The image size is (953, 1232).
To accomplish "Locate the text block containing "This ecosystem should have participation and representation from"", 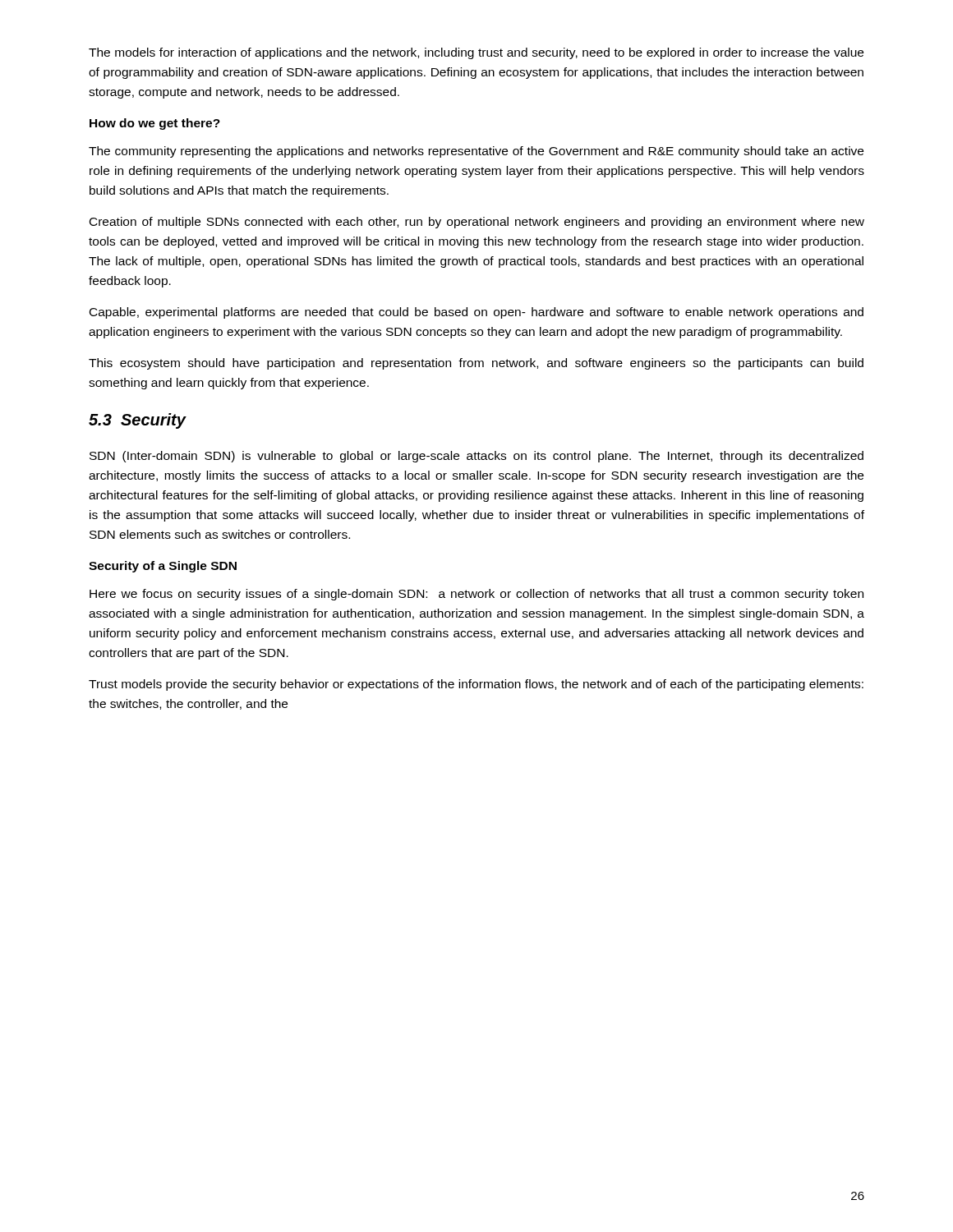I will [476, 373].
